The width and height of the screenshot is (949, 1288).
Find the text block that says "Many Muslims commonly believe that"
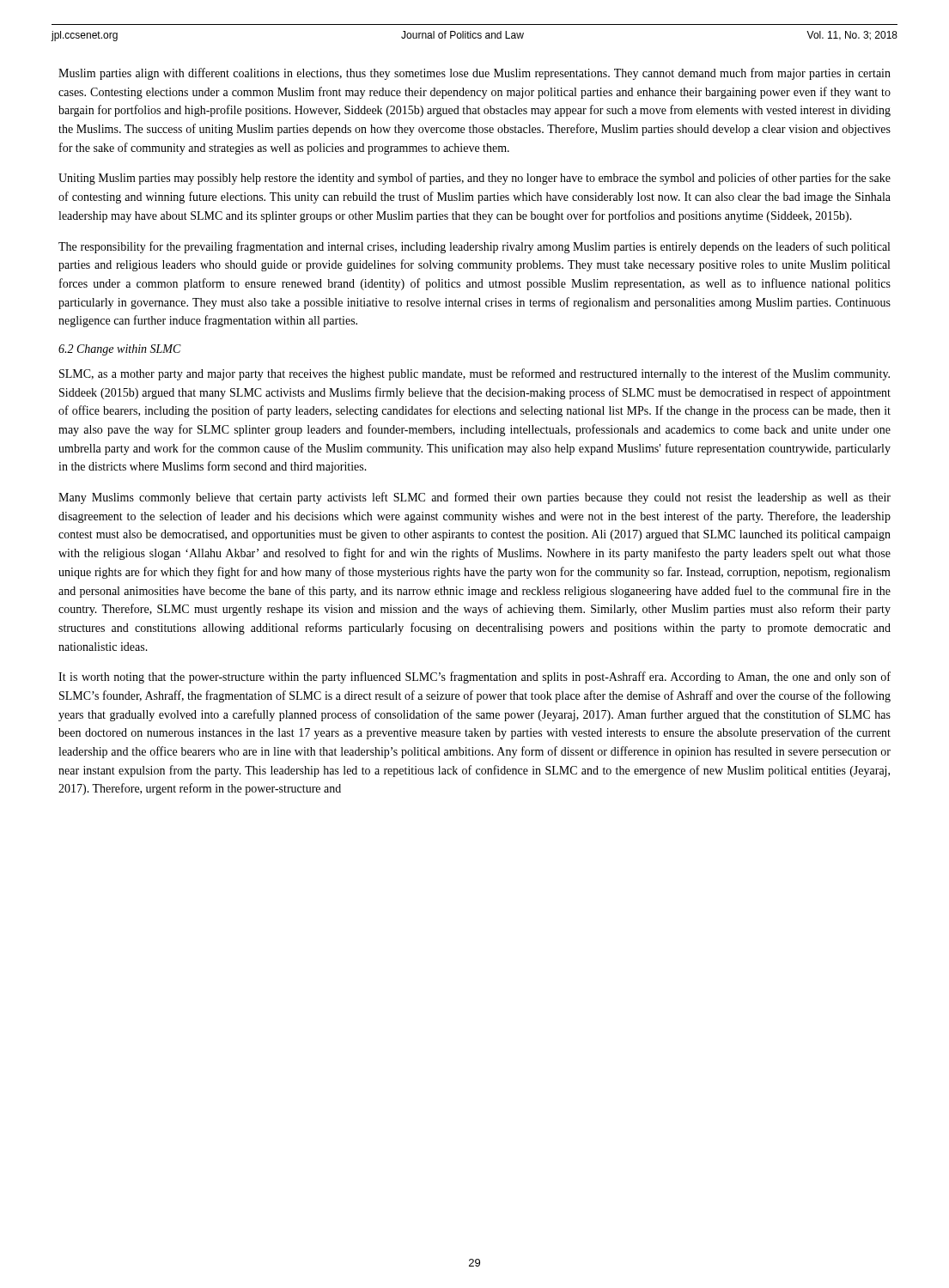tap(474, 572)
